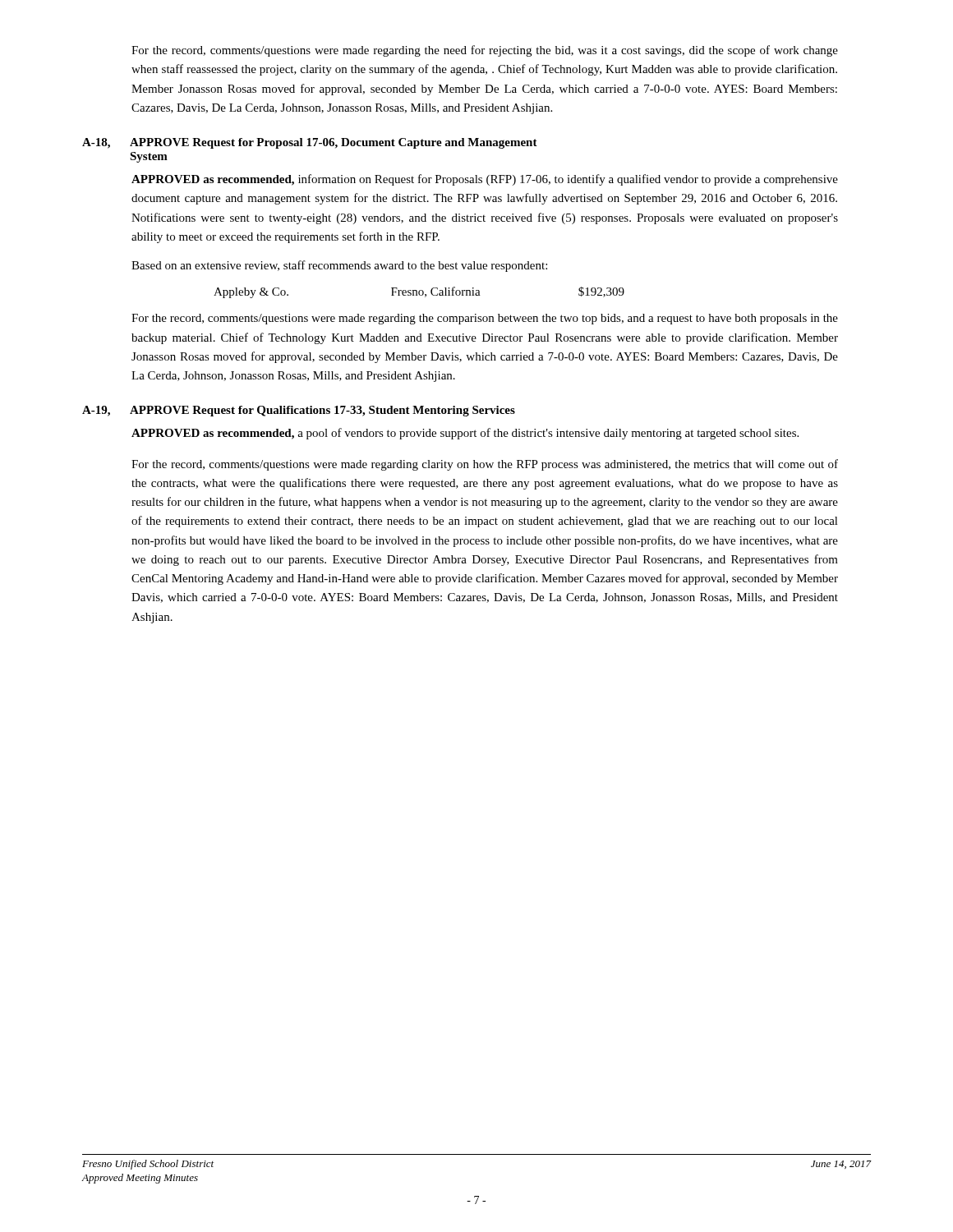953x1232 pixels.
Task: Locate a table
Action: pyautogui.click(x=476, y=292)
